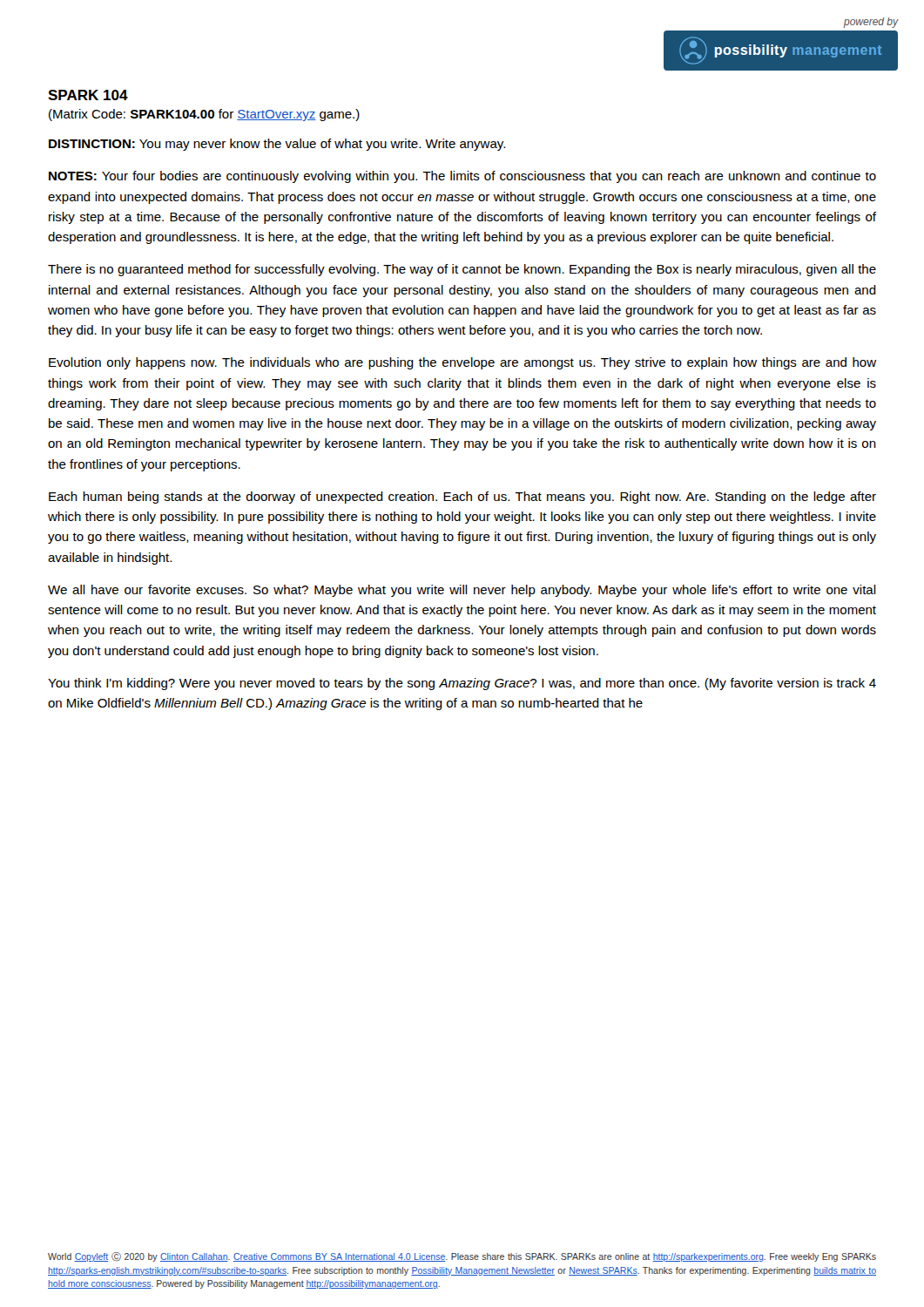The image size is (924, 1307).
Task: Point to the element starting "NOTES: Your four bodies"
Action: tap(462, 206)
